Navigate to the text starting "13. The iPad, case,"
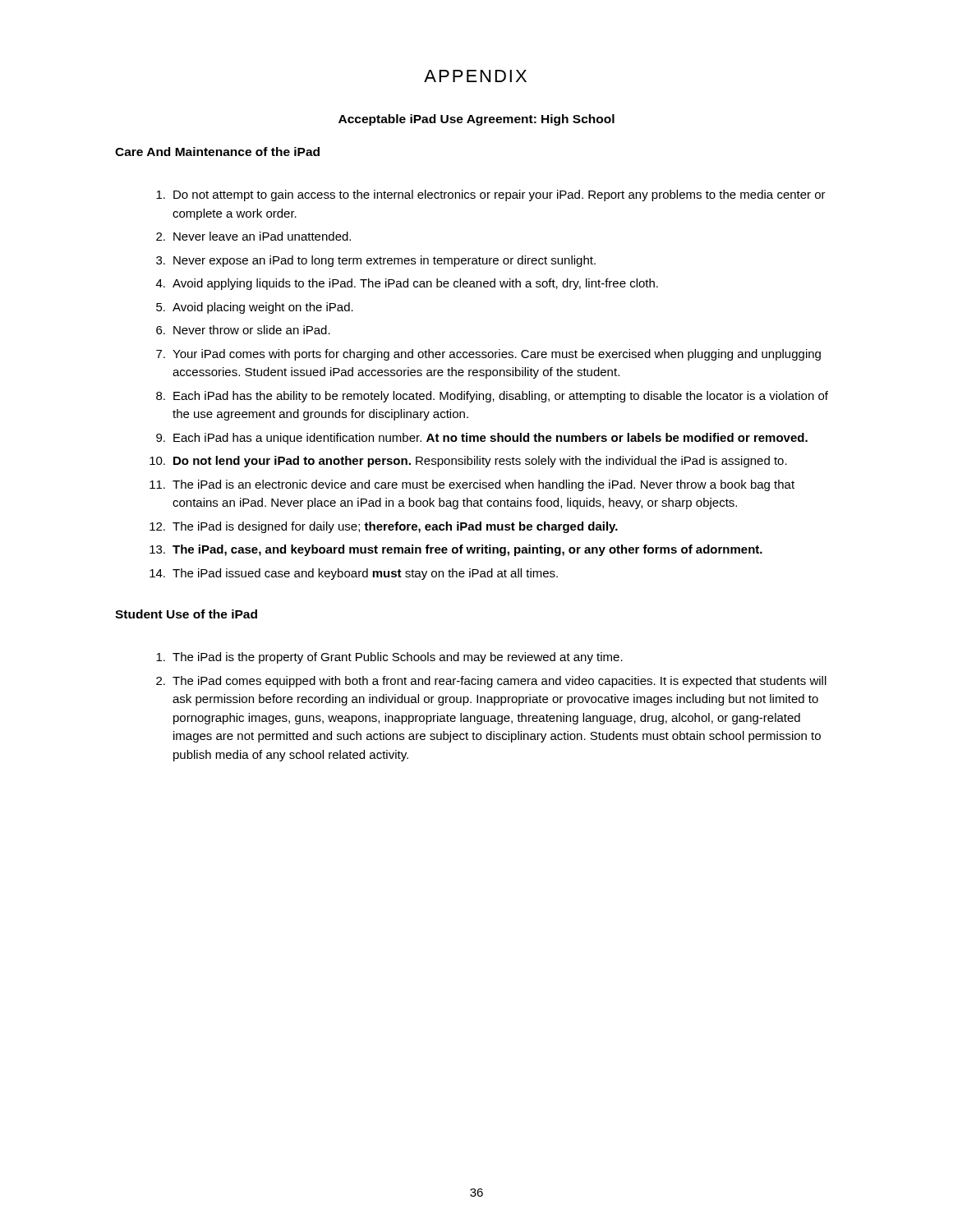953x1232 pixels. click(x=489, y=550)
